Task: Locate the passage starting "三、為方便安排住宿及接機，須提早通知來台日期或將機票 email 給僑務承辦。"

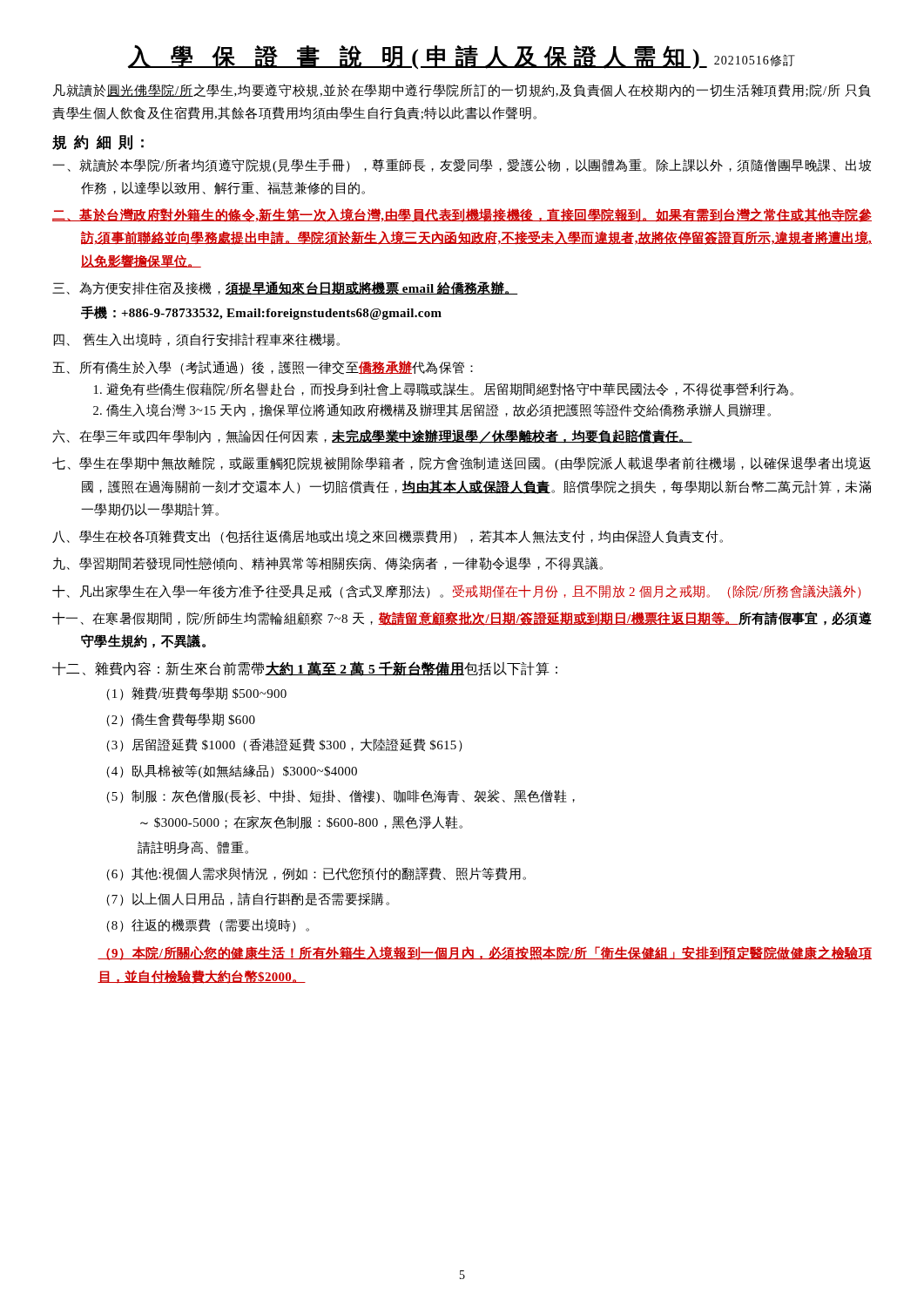Action: 462,288
